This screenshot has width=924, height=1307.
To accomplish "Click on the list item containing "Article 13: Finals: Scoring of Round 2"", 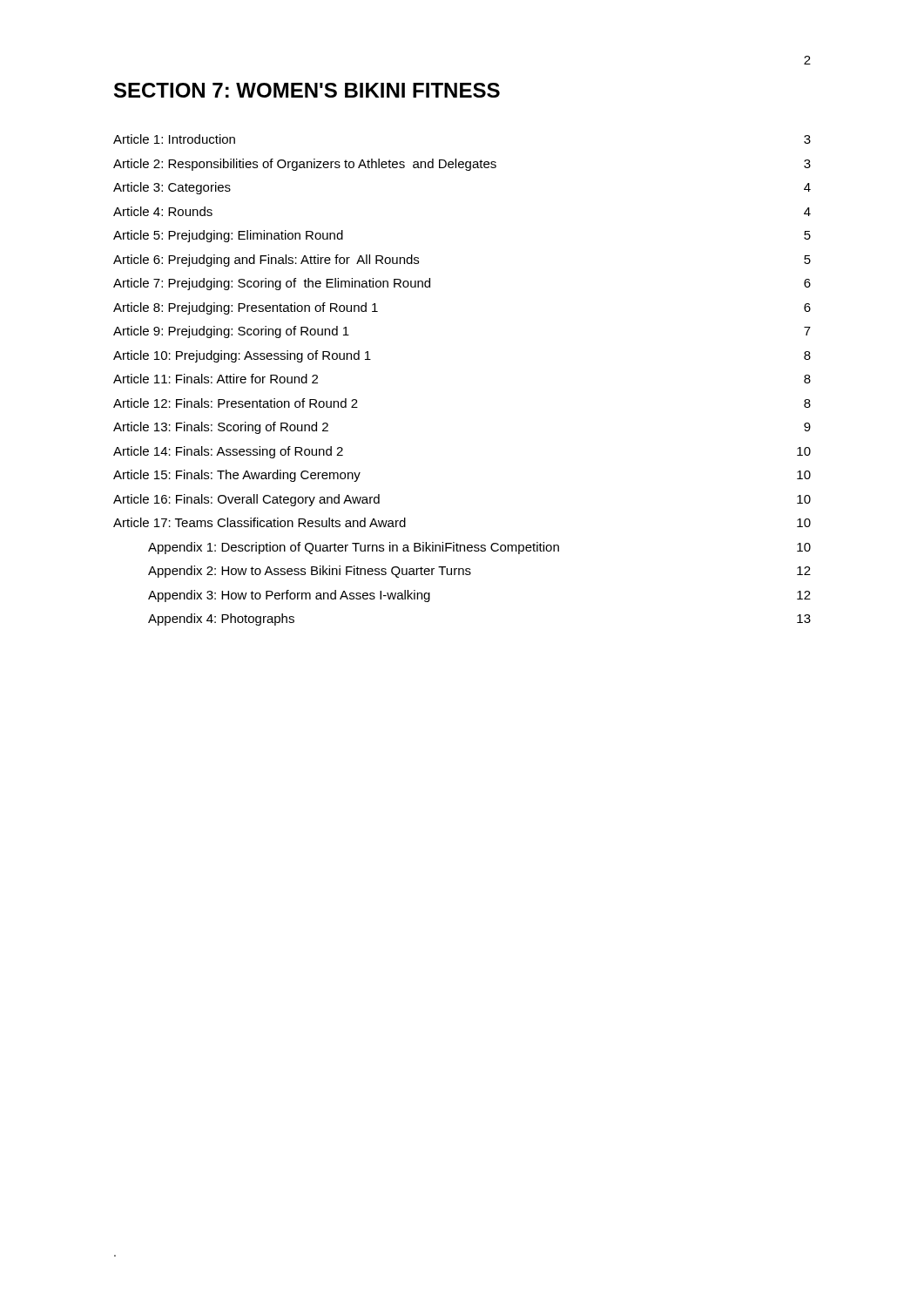I will tap(221, 427).
